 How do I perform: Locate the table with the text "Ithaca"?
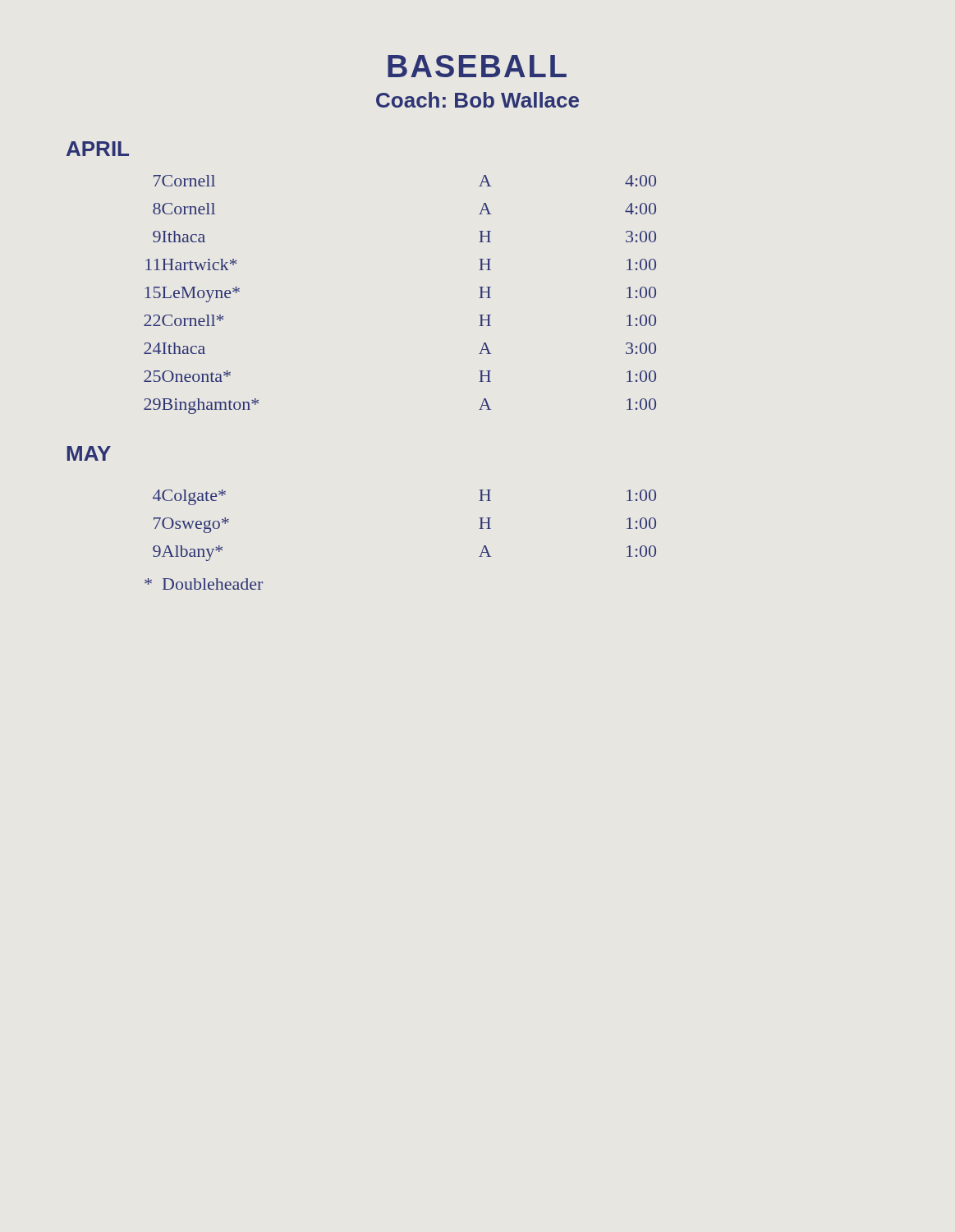pos(478,292)
